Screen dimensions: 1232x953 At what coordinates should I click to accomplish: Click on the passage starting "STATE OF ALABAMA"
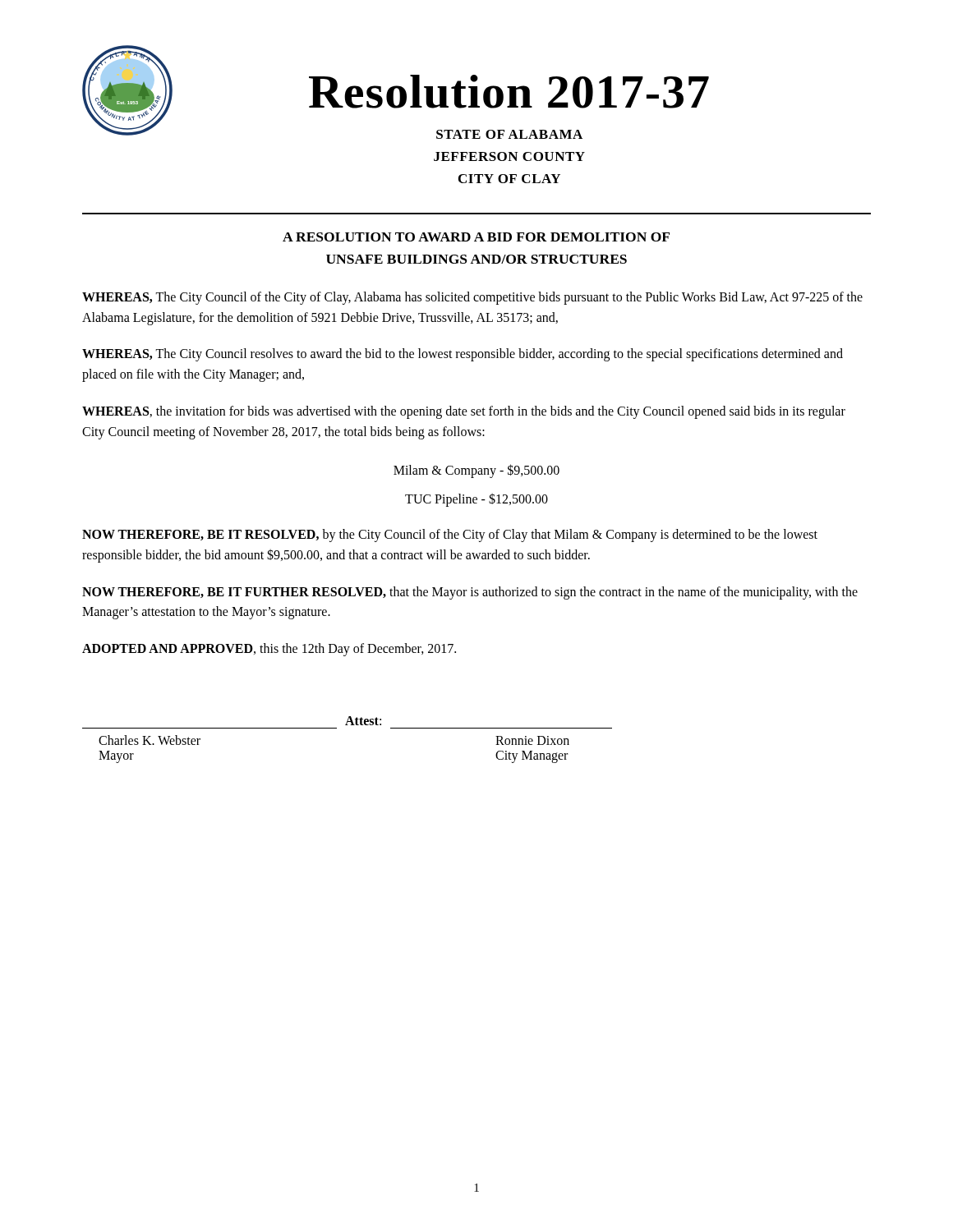[x=509, y=156]
